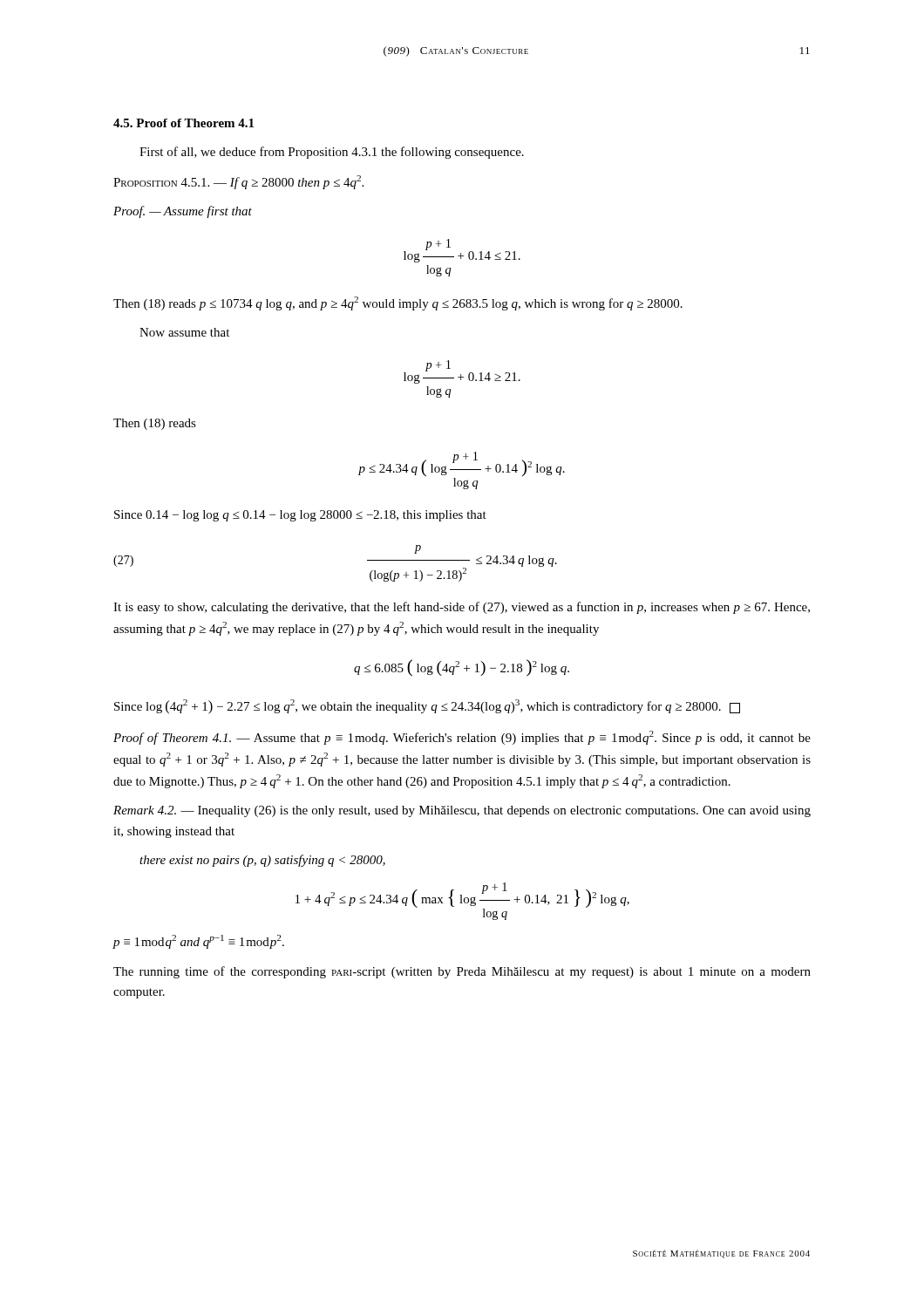Where is the formula that starts "(27) p (log(p + 1) − 2.18)2"?
Image resolution: width=924 pixels, height=1308 pixels.
pyautogui.click(x=436, y=561)
